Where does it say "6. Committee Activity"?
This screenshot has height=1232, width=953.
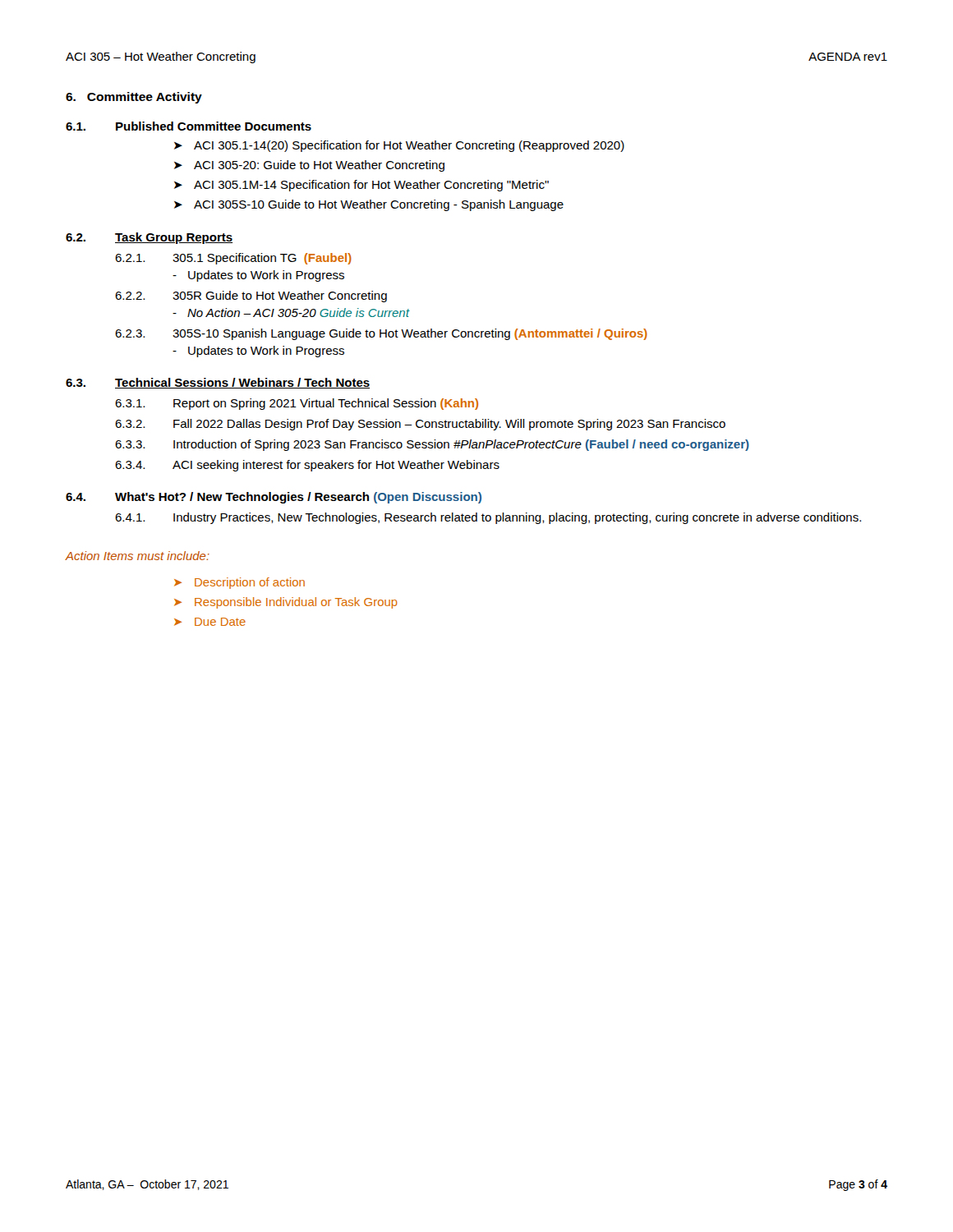134,97
